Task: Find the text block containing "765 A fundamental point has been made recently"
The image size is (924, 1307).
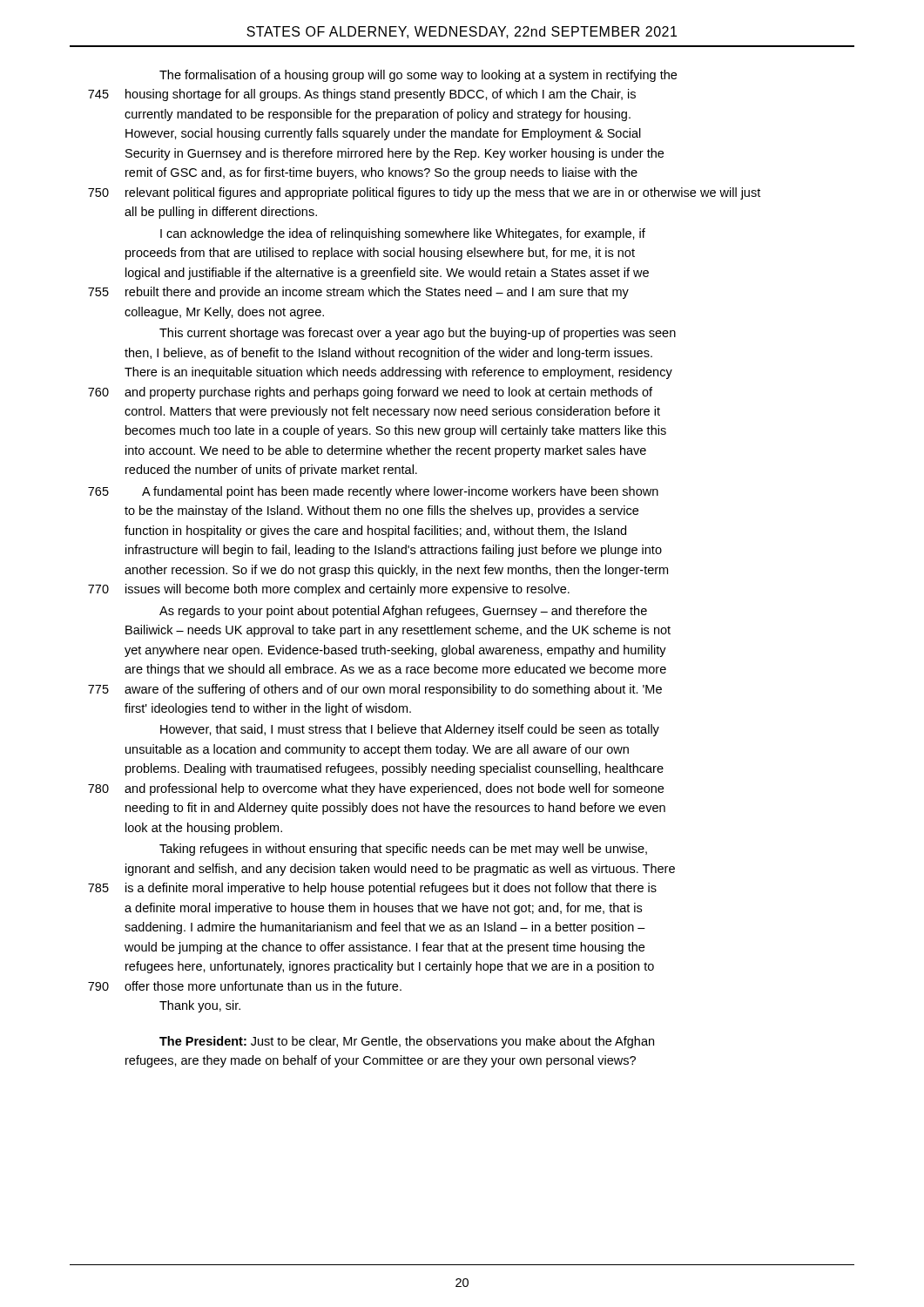Action: point(462,540)
